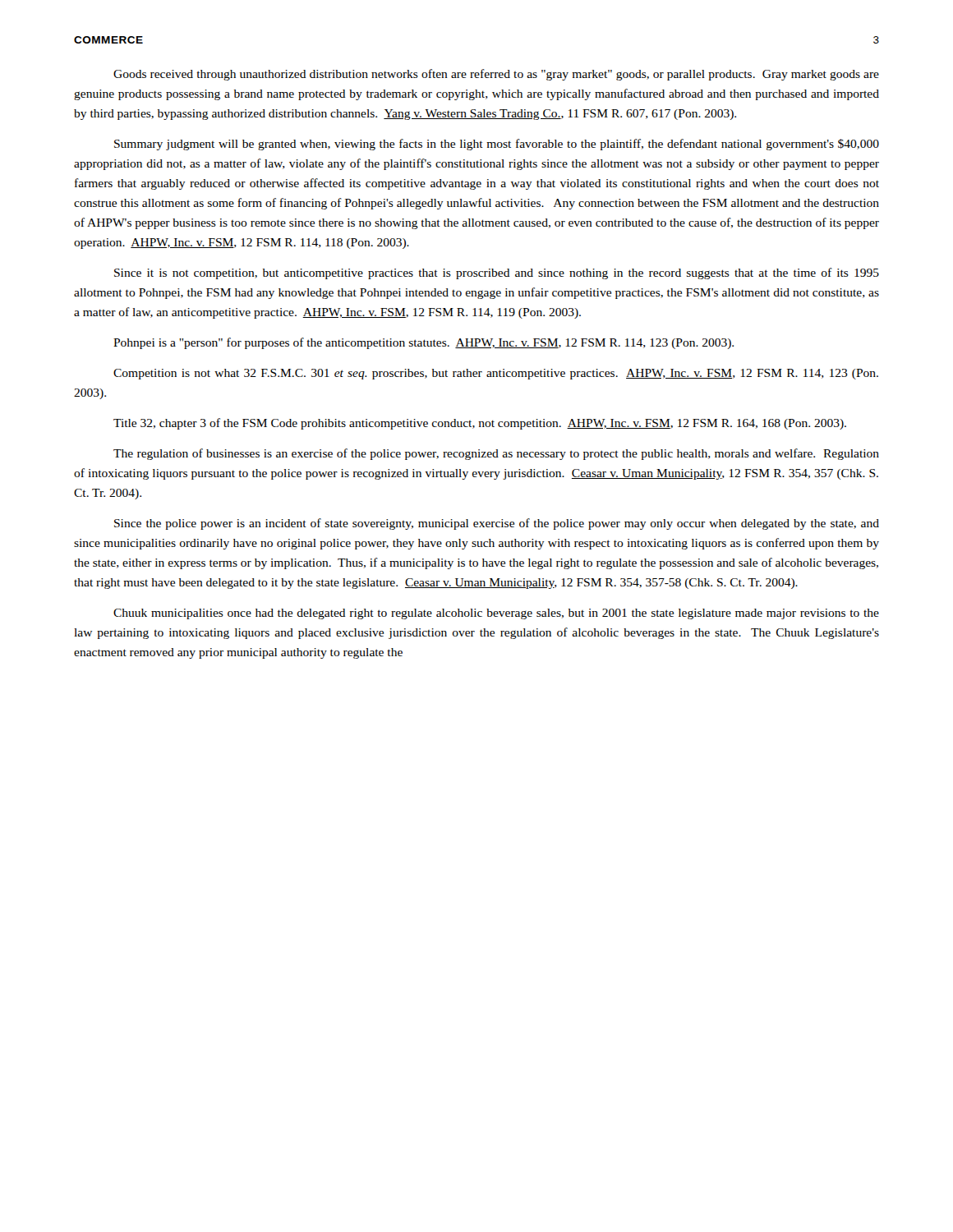
Task: Navigate to the block starting "Since the police power is an incident of"
Action: [x=476, y=553]
